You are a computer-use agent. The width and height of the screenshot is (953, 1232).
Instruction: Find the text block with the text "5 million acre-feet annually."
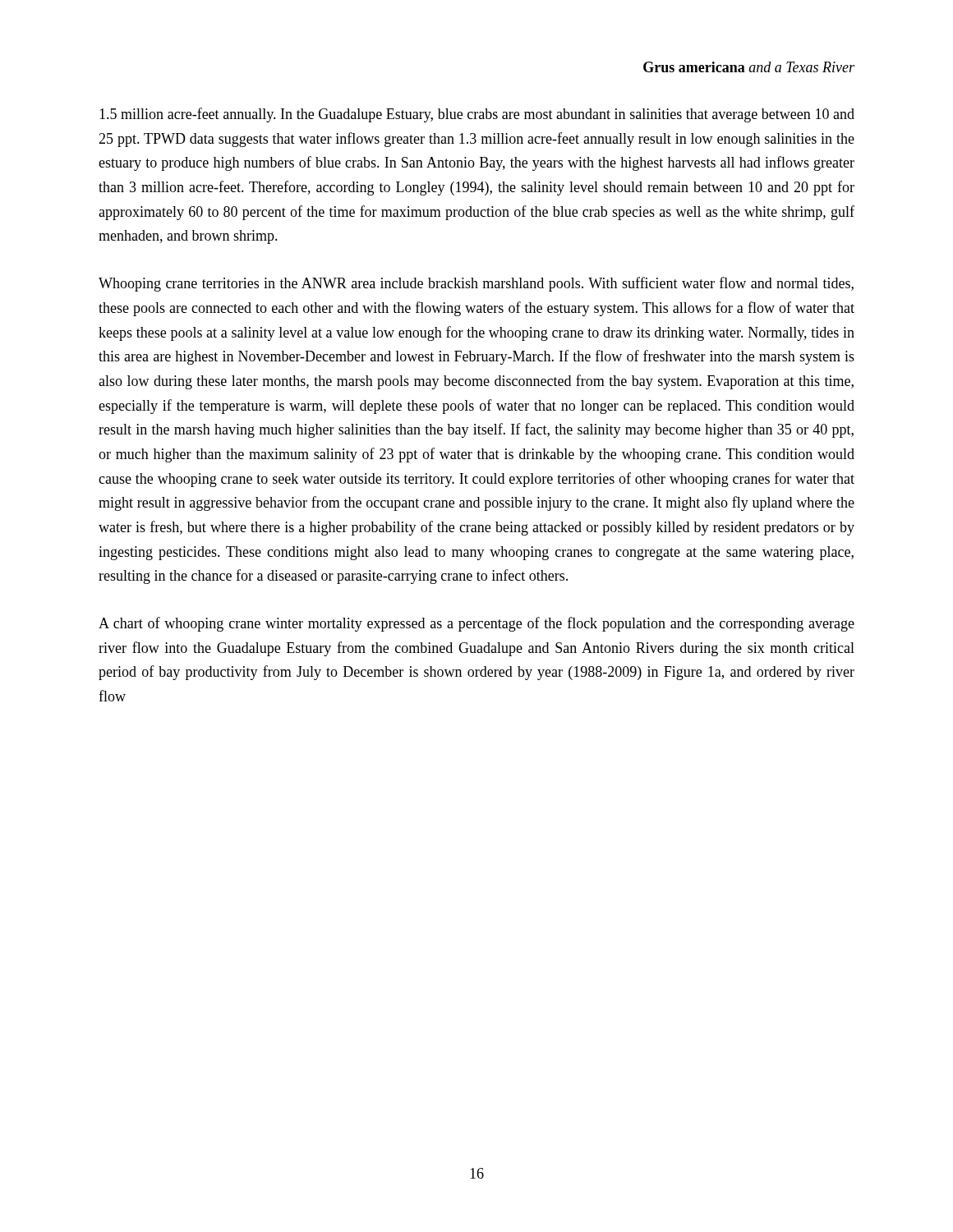point(476,175)
